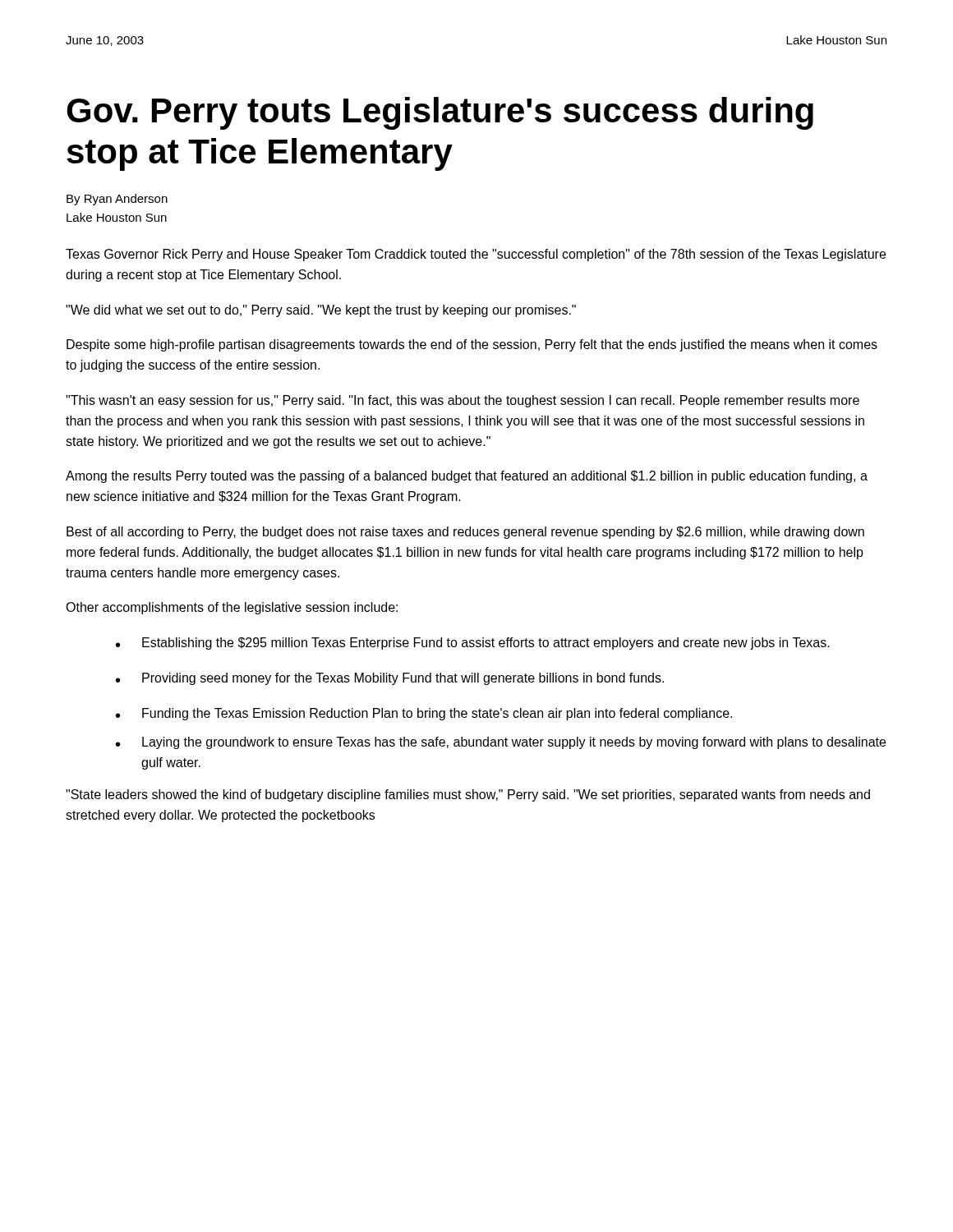
Task: Find the block on this page that starts ""This wasn't an easy session for us," Perry"
Action: 465,421
